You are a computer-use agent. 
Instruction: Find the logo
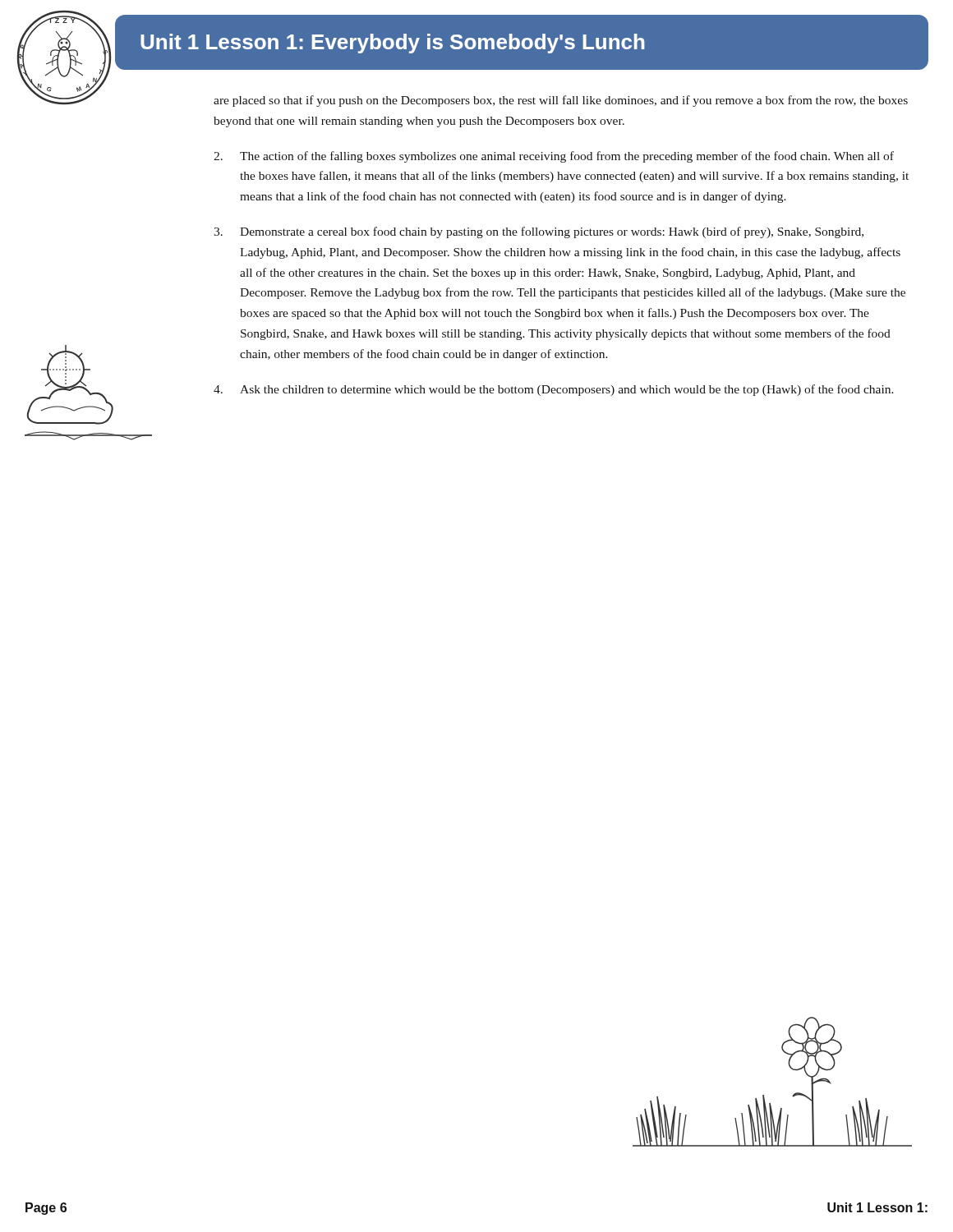(x=64, y=58)
